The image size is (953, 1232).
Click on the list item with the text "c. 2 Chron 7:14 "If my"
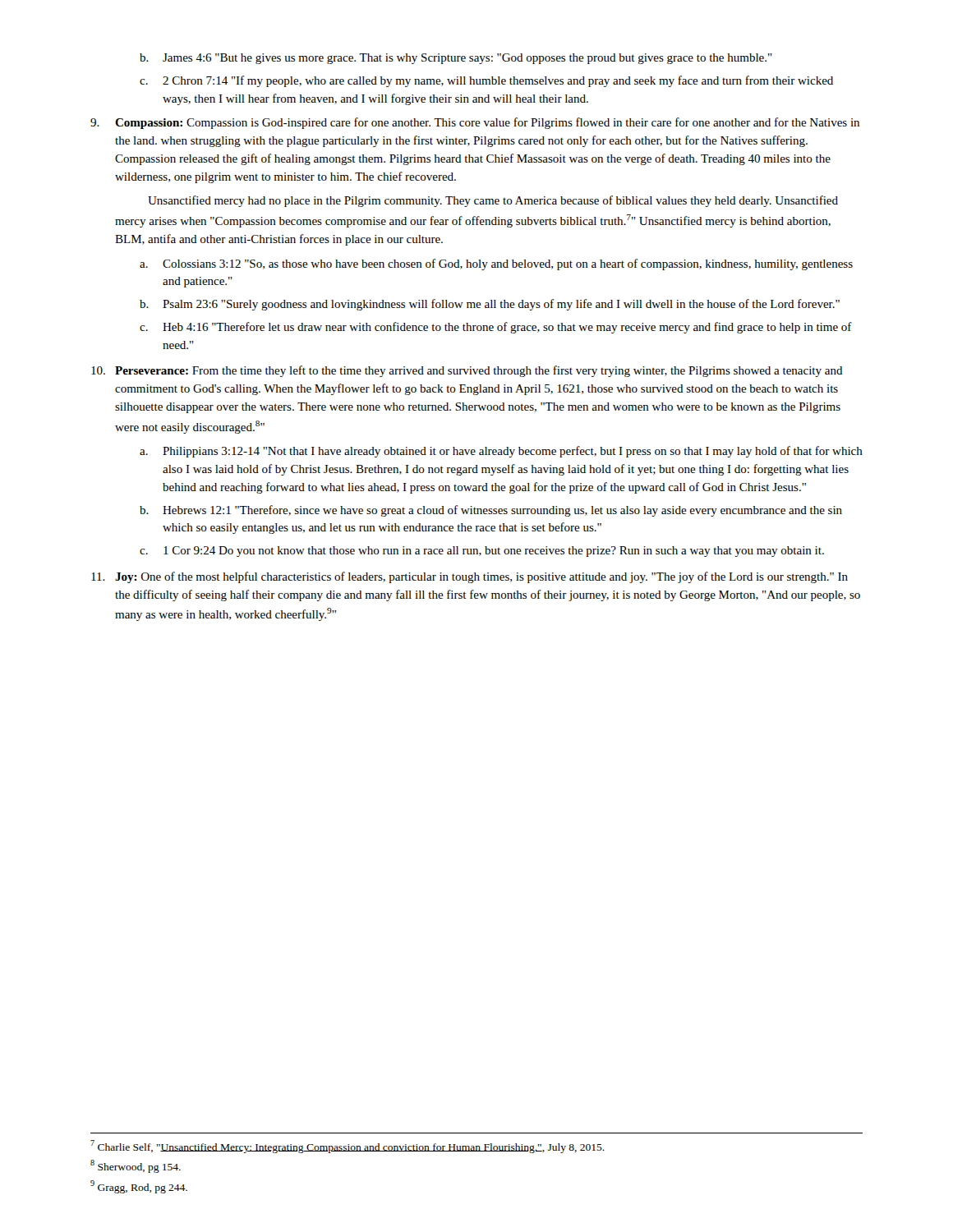(501, 90)
